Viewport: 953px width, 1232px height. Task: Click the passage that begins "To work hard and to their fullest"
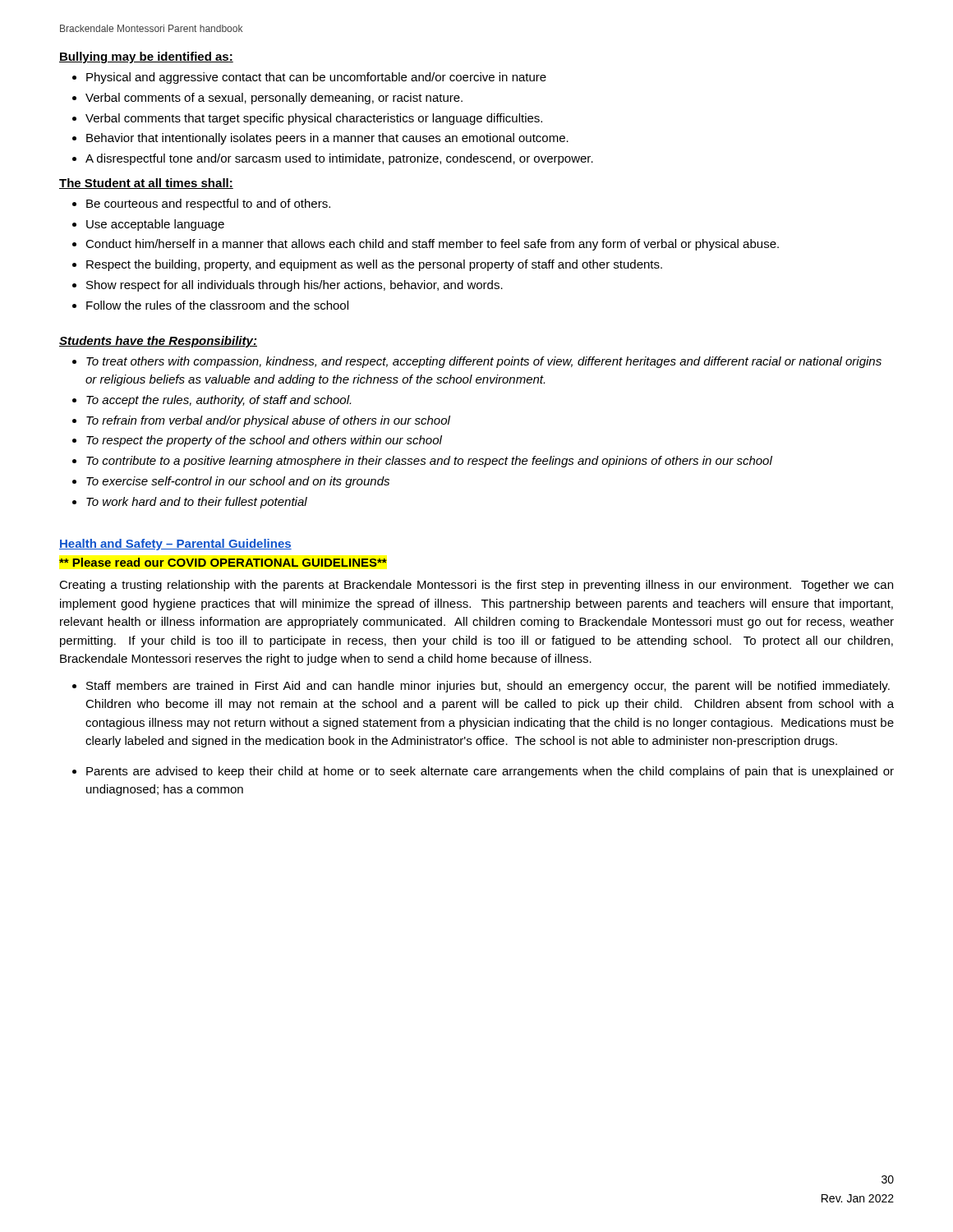(196, 501)
